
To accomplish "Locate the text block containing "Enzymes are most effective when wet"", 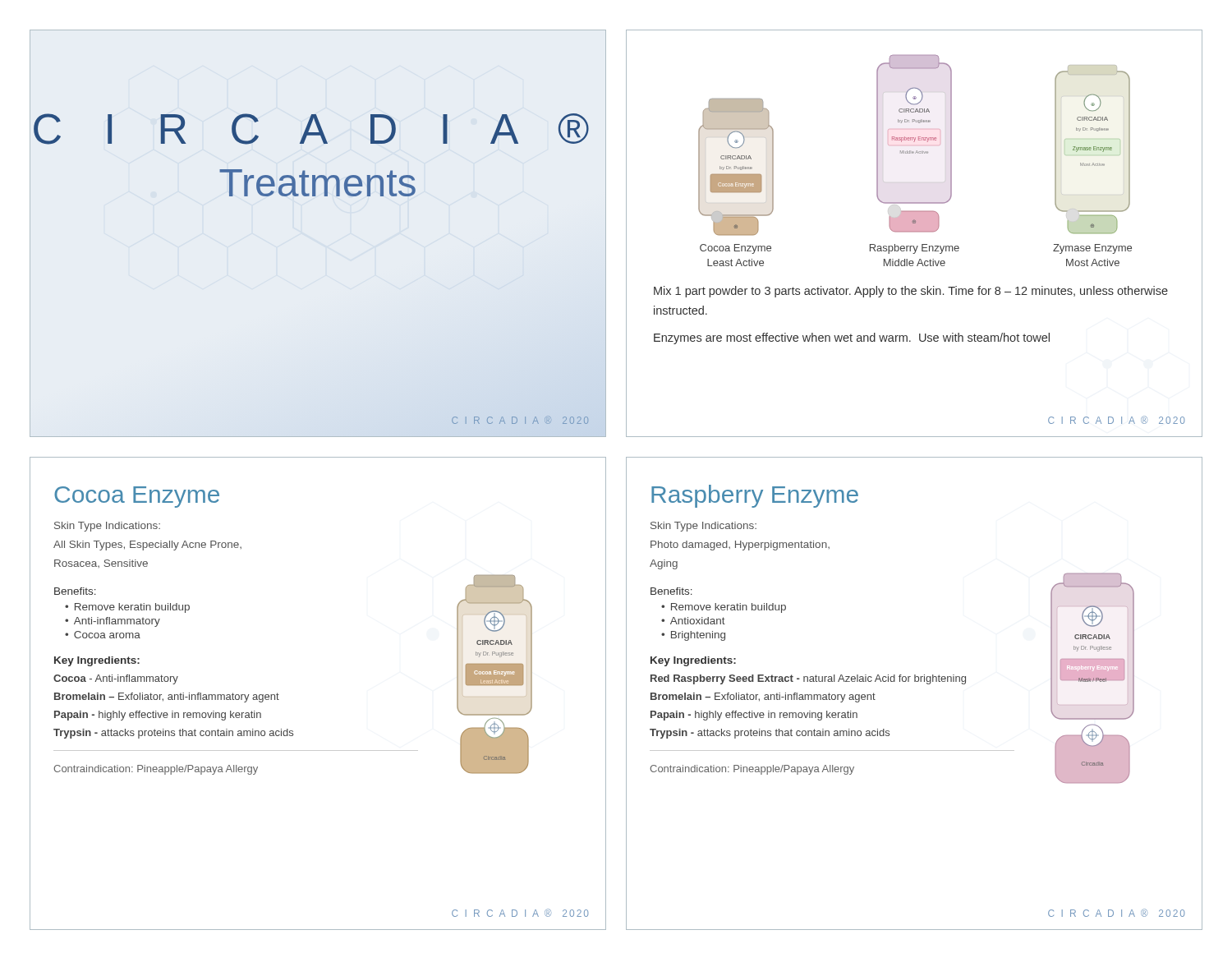I will click(x=852, y=337).
